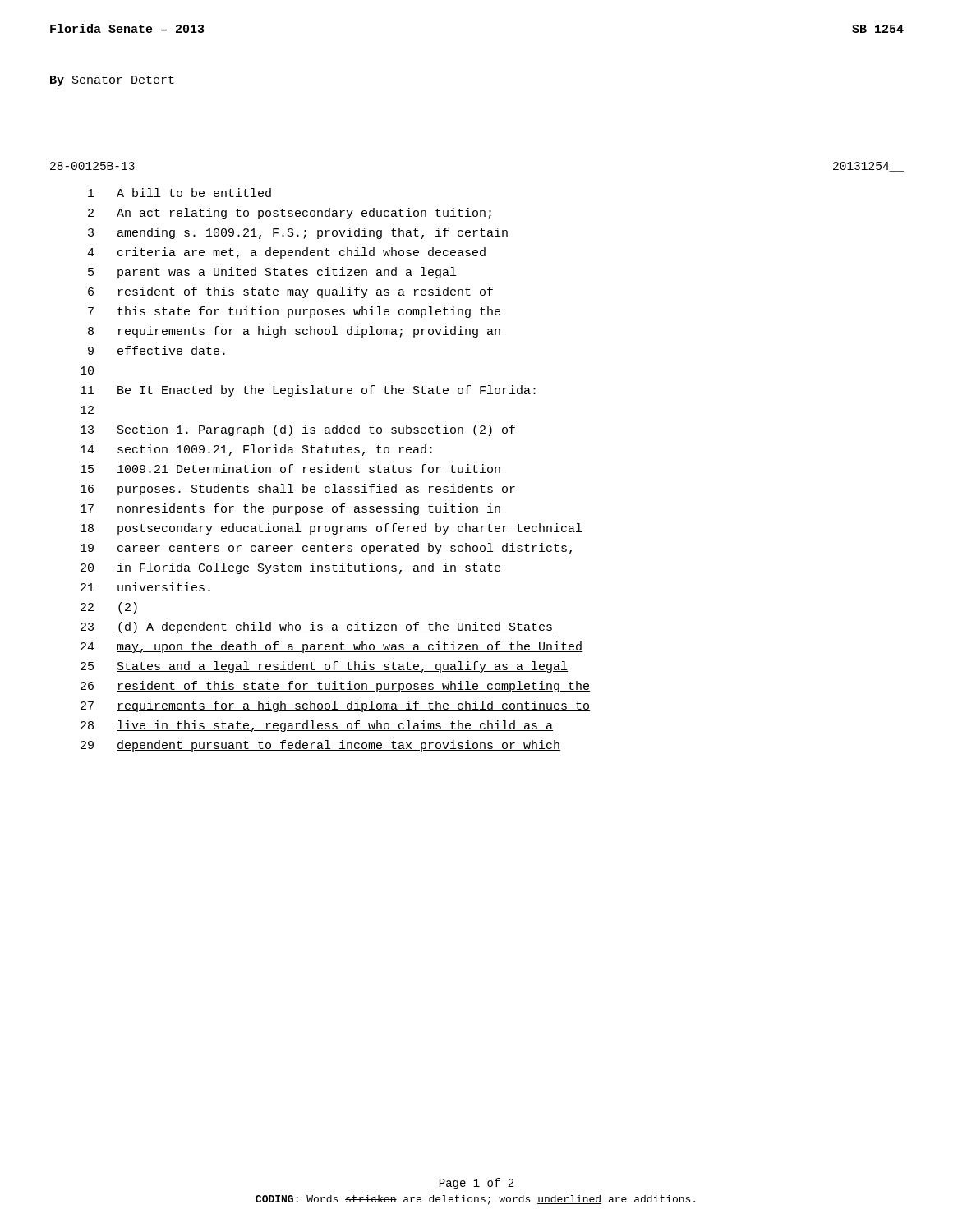Screen dimensions: 1232x953
Task: Point to "1 A bill to be entitled"
Action: tap(161, 194)
